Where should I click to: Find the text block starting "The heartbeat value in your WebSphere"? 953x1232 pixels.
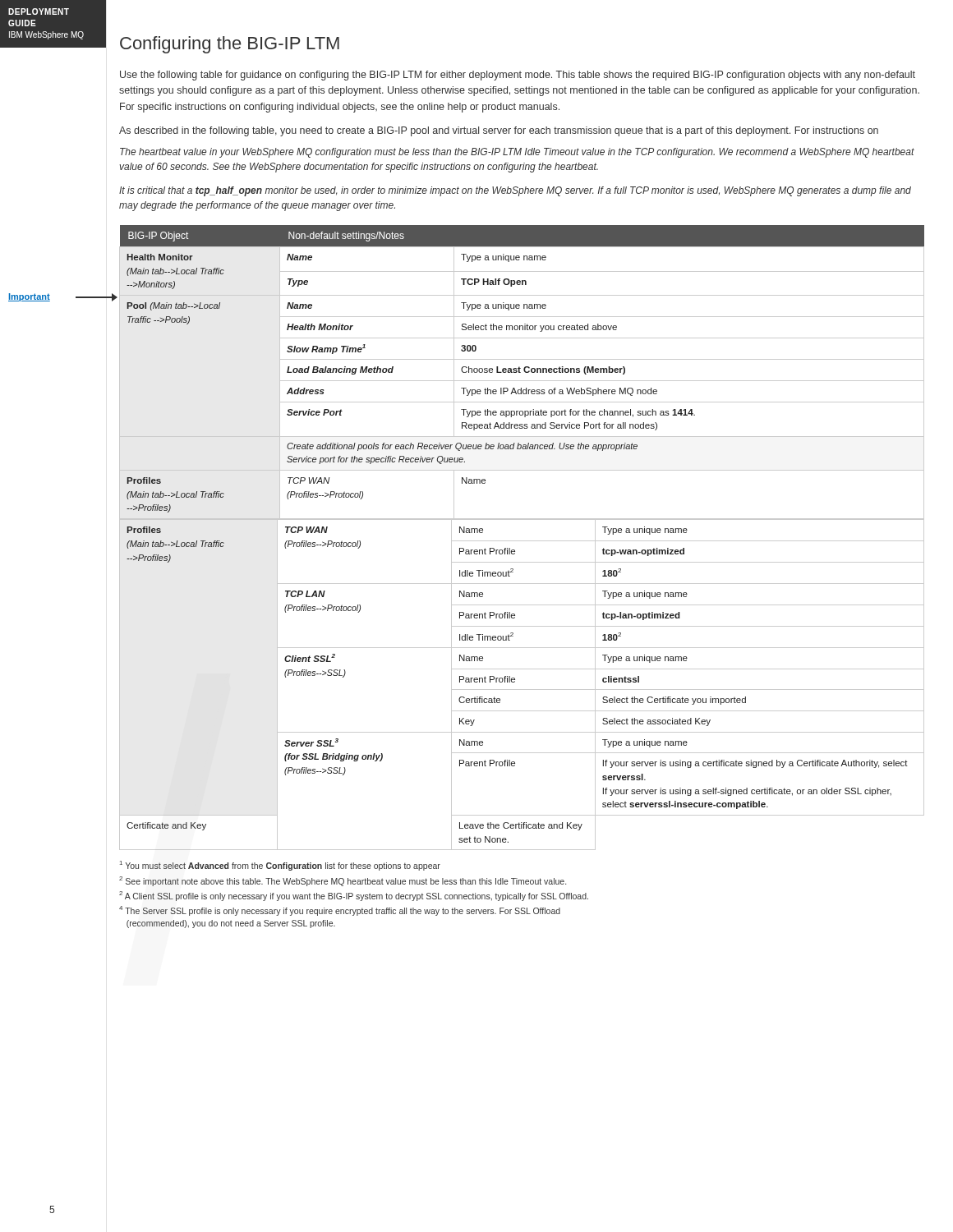point(516,159)
